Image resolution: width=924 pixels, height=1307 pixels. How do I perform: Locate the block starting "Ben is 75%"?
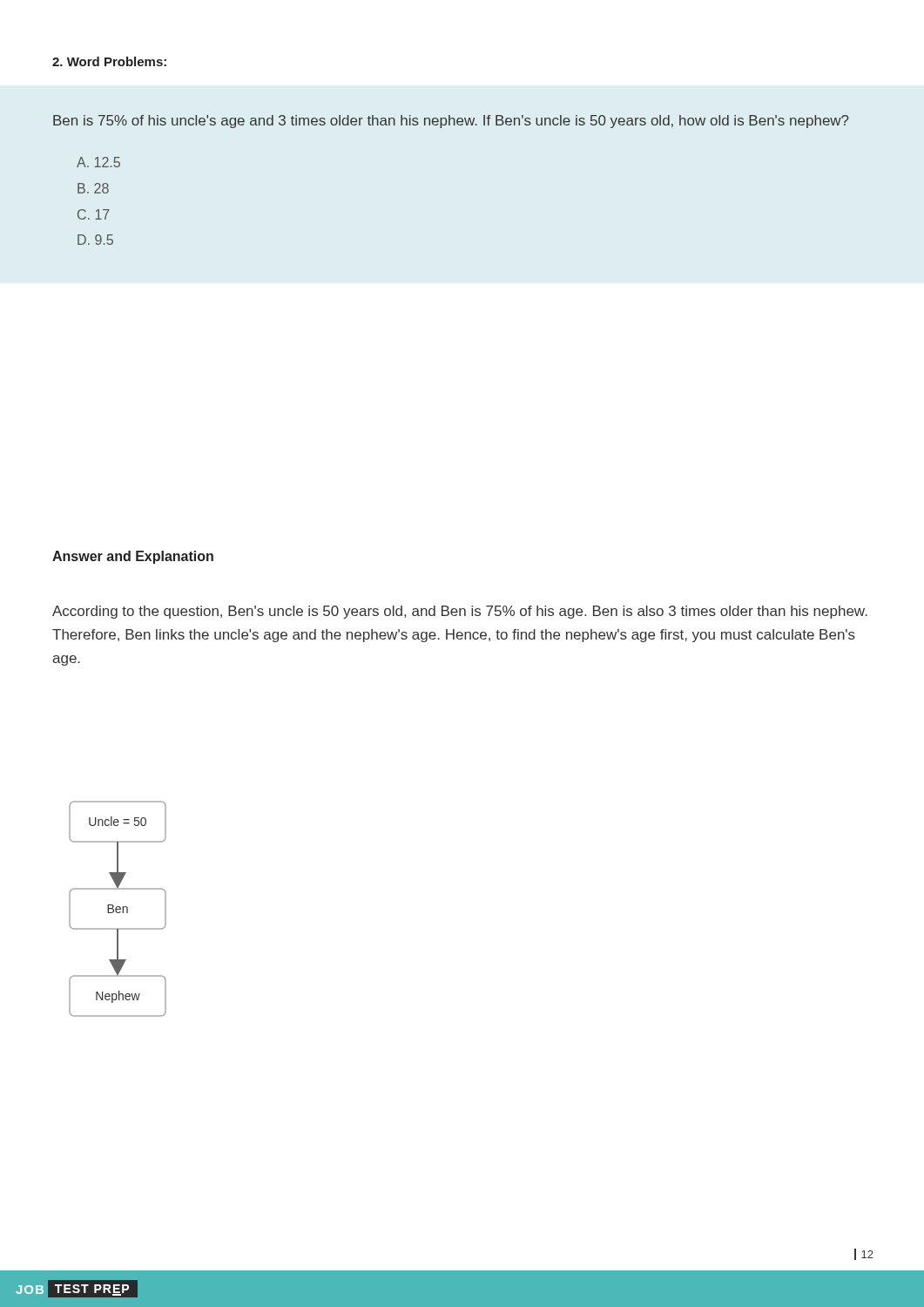[x=451, y=121]
